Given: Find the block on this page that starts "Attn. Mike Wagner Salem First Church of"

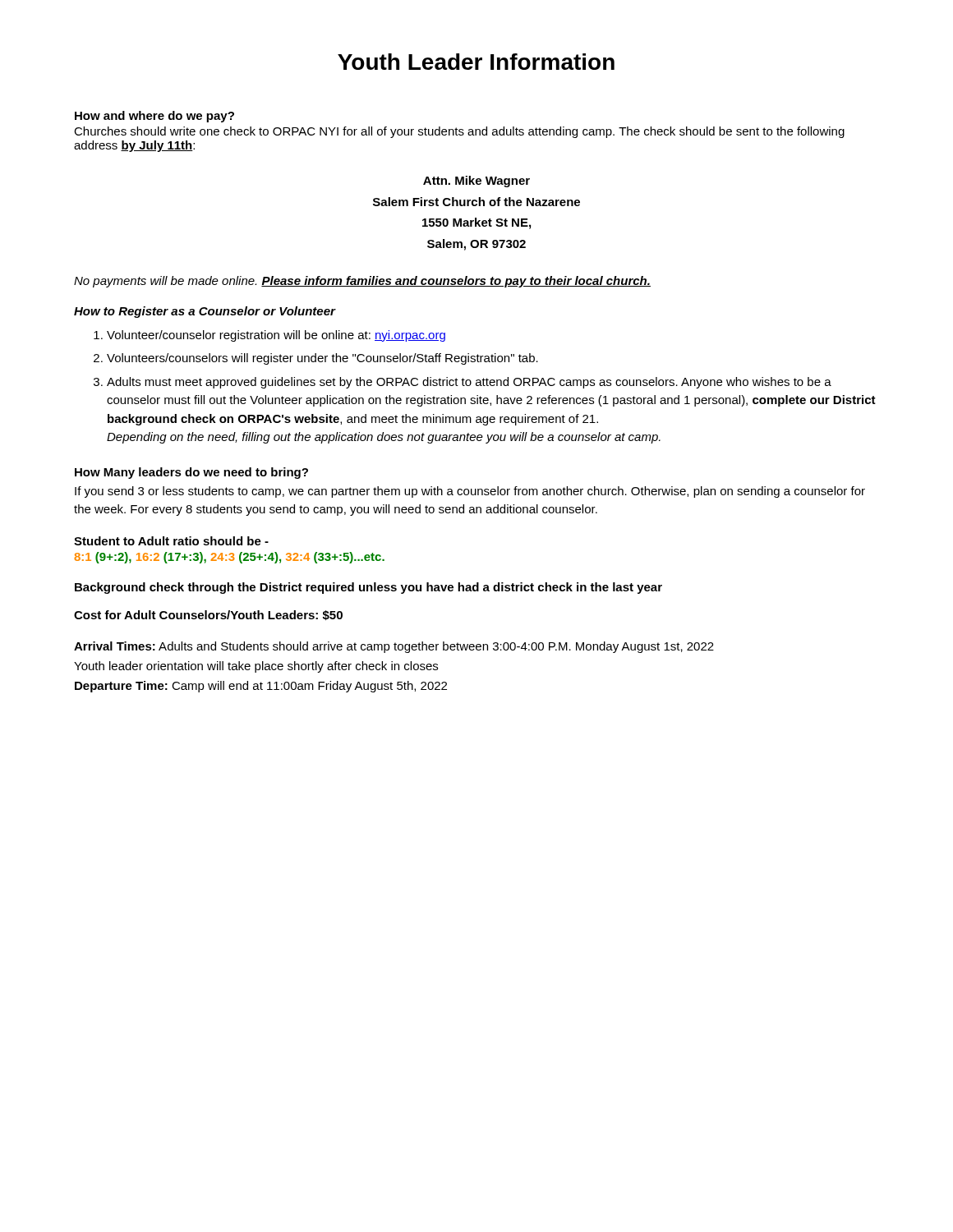Looking at the screenshot, I should click(x=476, y=212).
